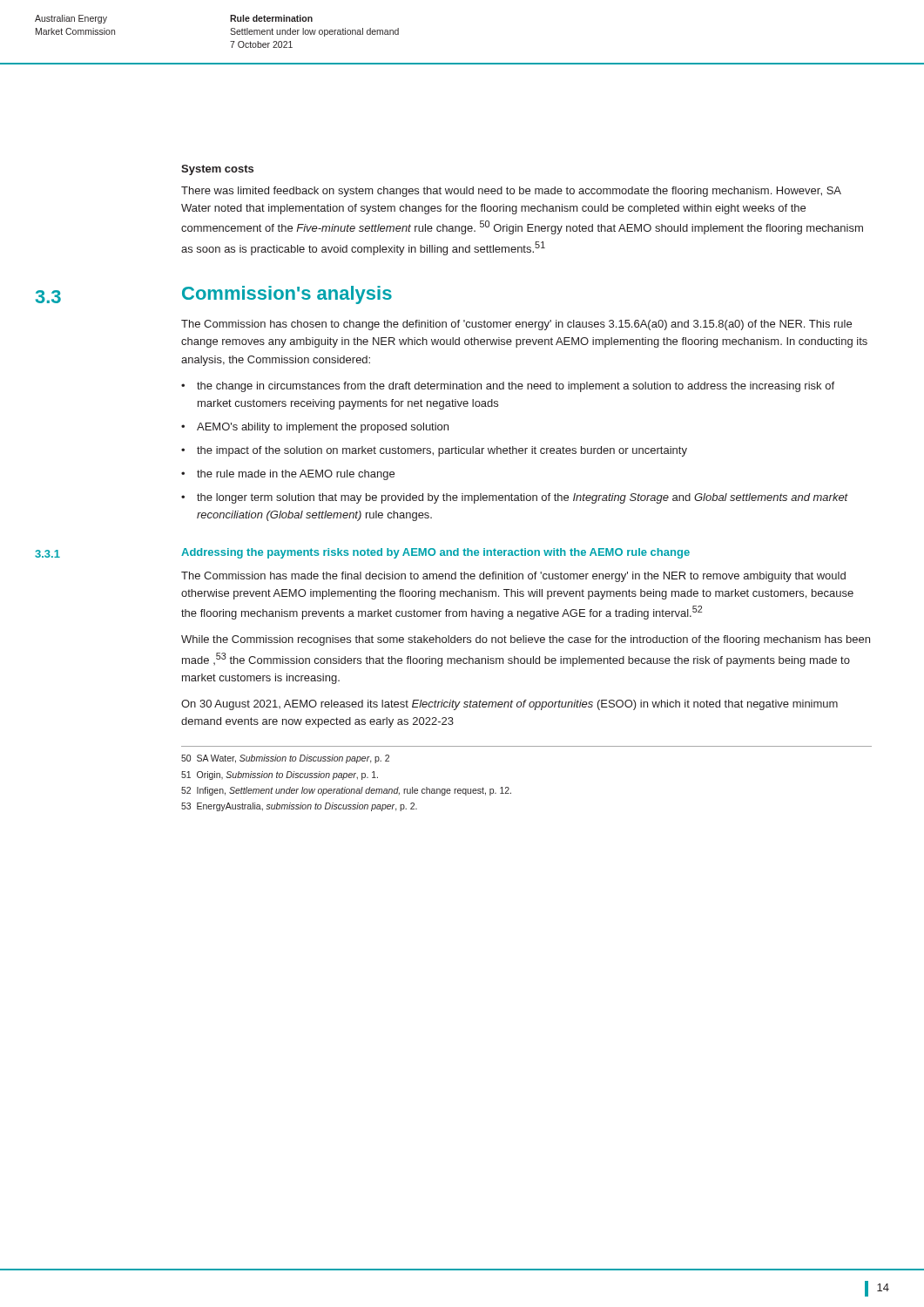Image resolution: width=924 pixels, height=1307 pixels.
Task: Navigate to the block starting "53 EnergyAustralia, submission to Discussion paper,"
Action: [x=299, y=806]
